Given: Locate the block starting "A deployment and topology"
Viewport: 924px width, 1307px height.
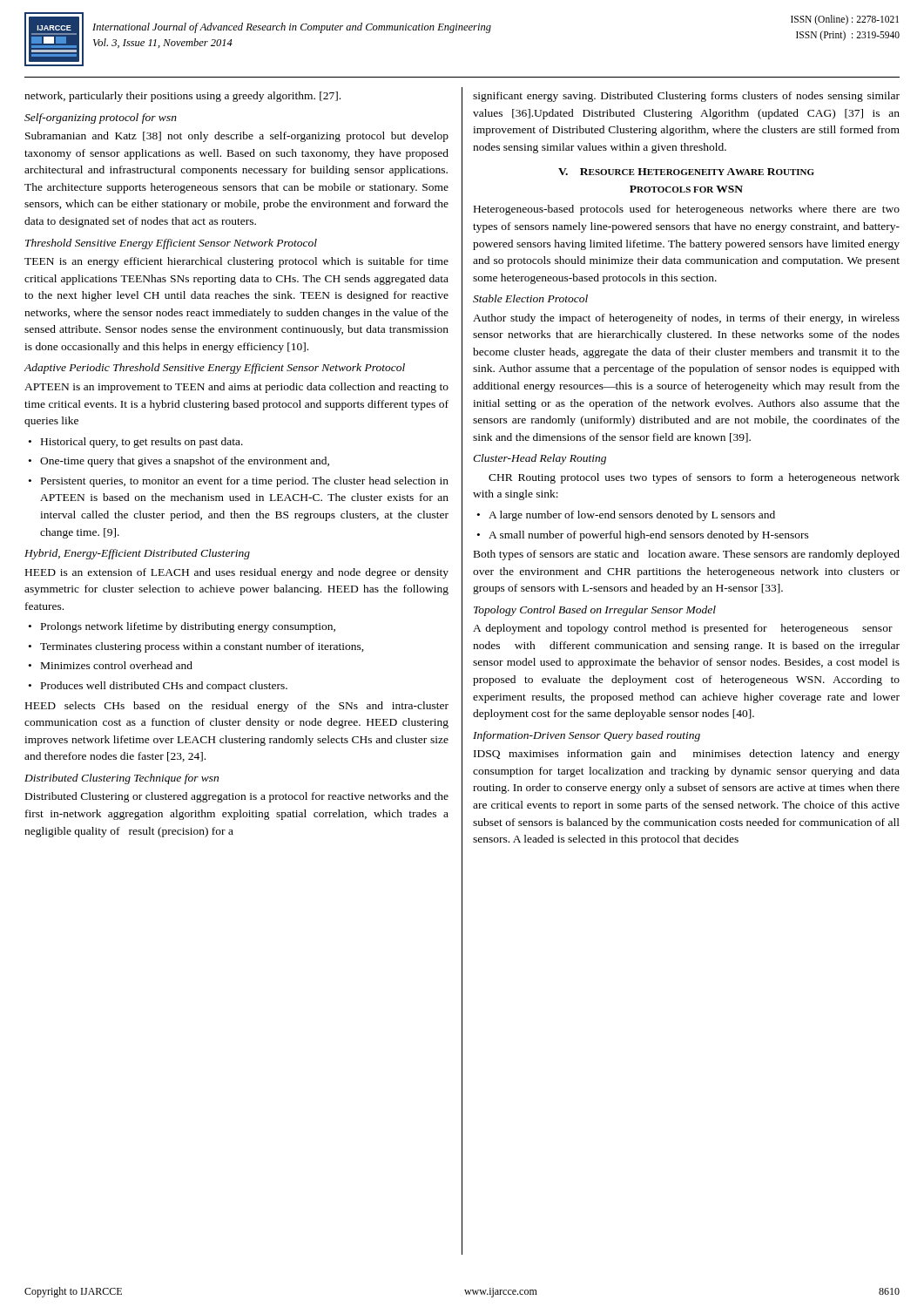Looking at the screenshot, I should [x=686, y=671].
